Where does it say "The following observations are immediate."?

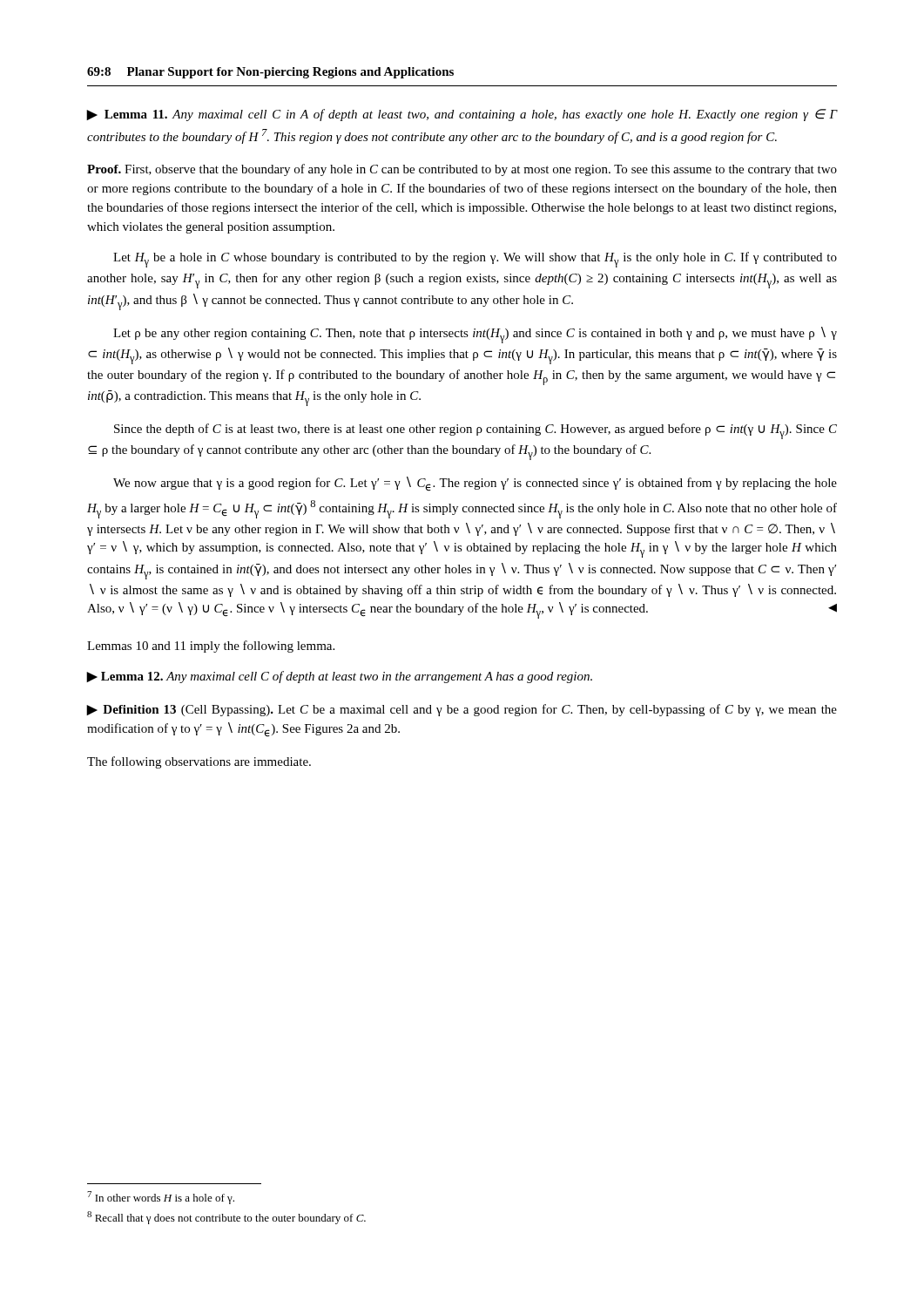click(x=199, y=762)
